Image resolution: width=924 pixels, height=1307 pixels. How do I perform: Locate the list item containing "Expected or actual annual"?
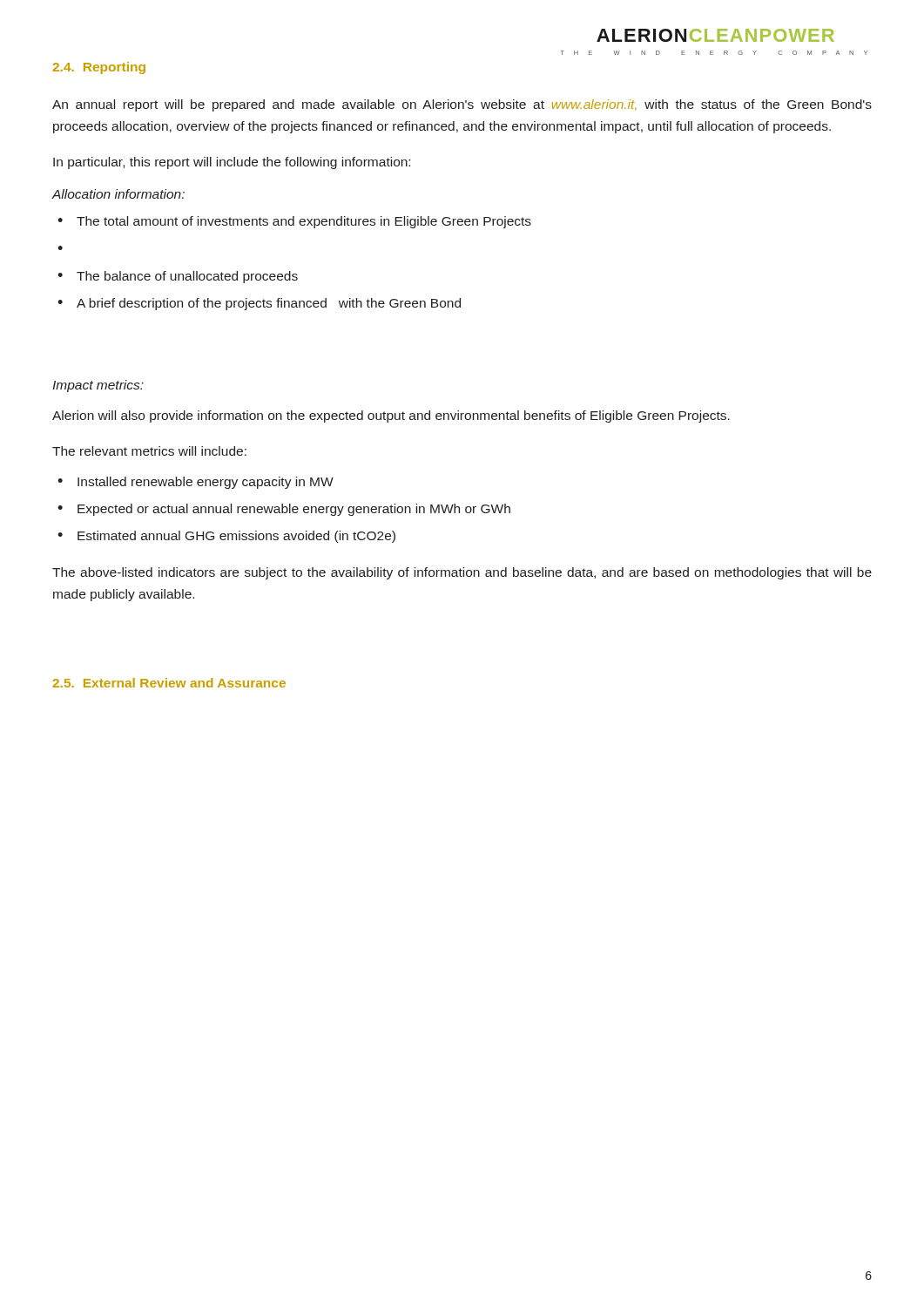point(462,509)
